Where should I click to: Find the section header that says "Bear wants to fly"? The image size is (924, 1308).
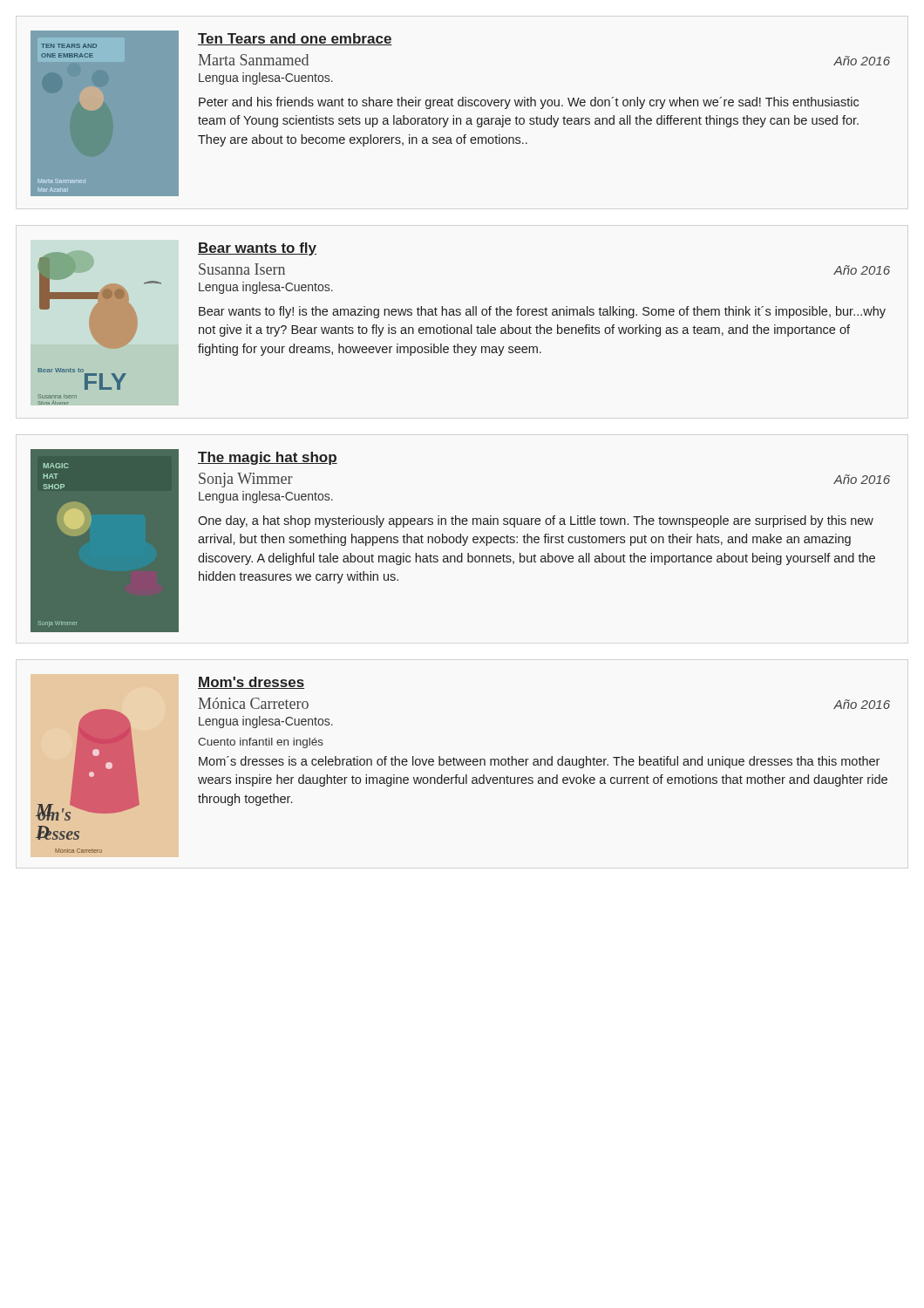coord(257,248)
